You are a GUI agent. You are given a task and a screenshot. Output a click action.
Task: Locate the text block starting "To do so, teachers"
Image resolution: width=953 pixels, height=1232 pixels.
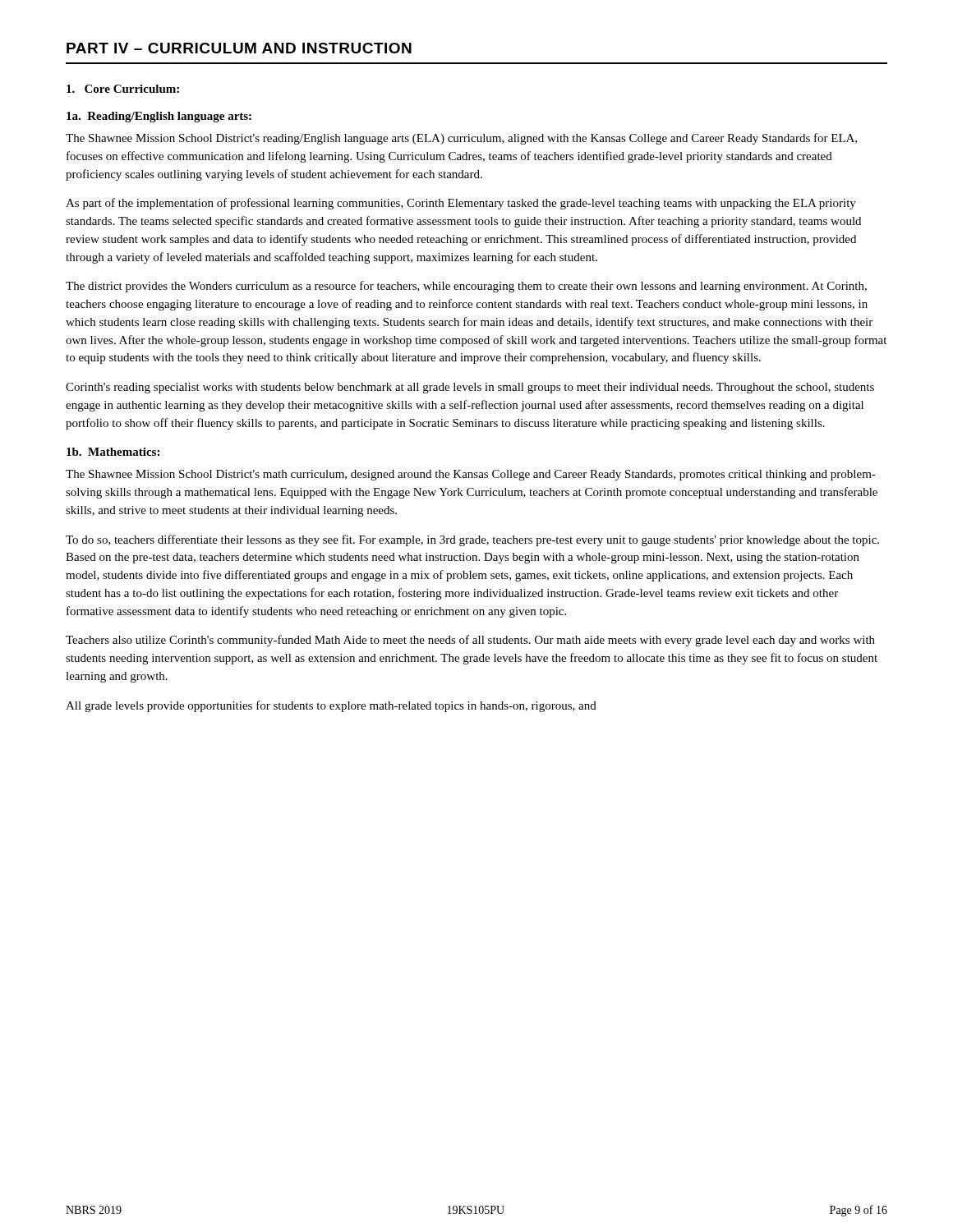(x=473, y=575)
